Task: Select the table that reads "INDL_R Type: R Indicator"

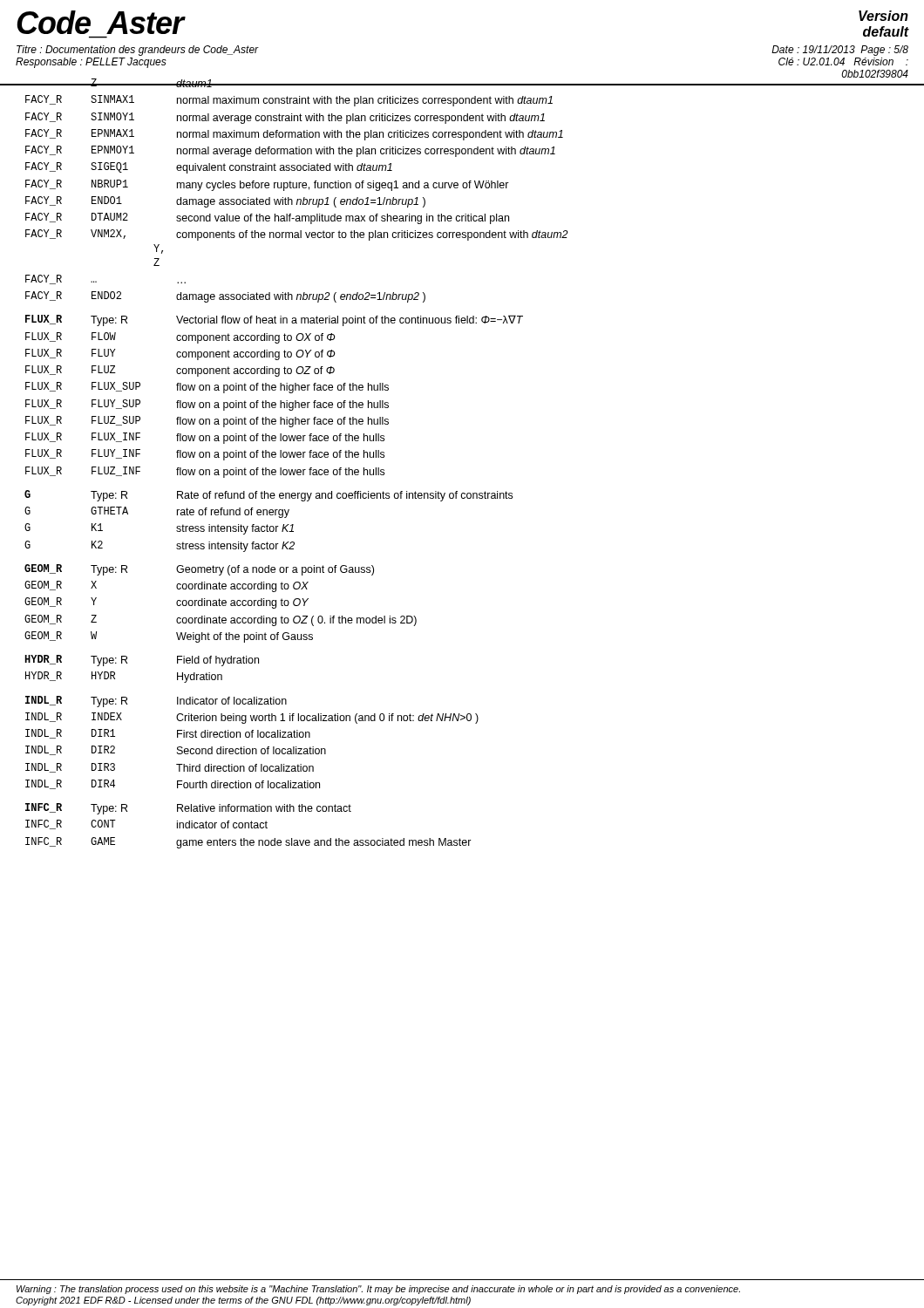Action: [464, 743]
